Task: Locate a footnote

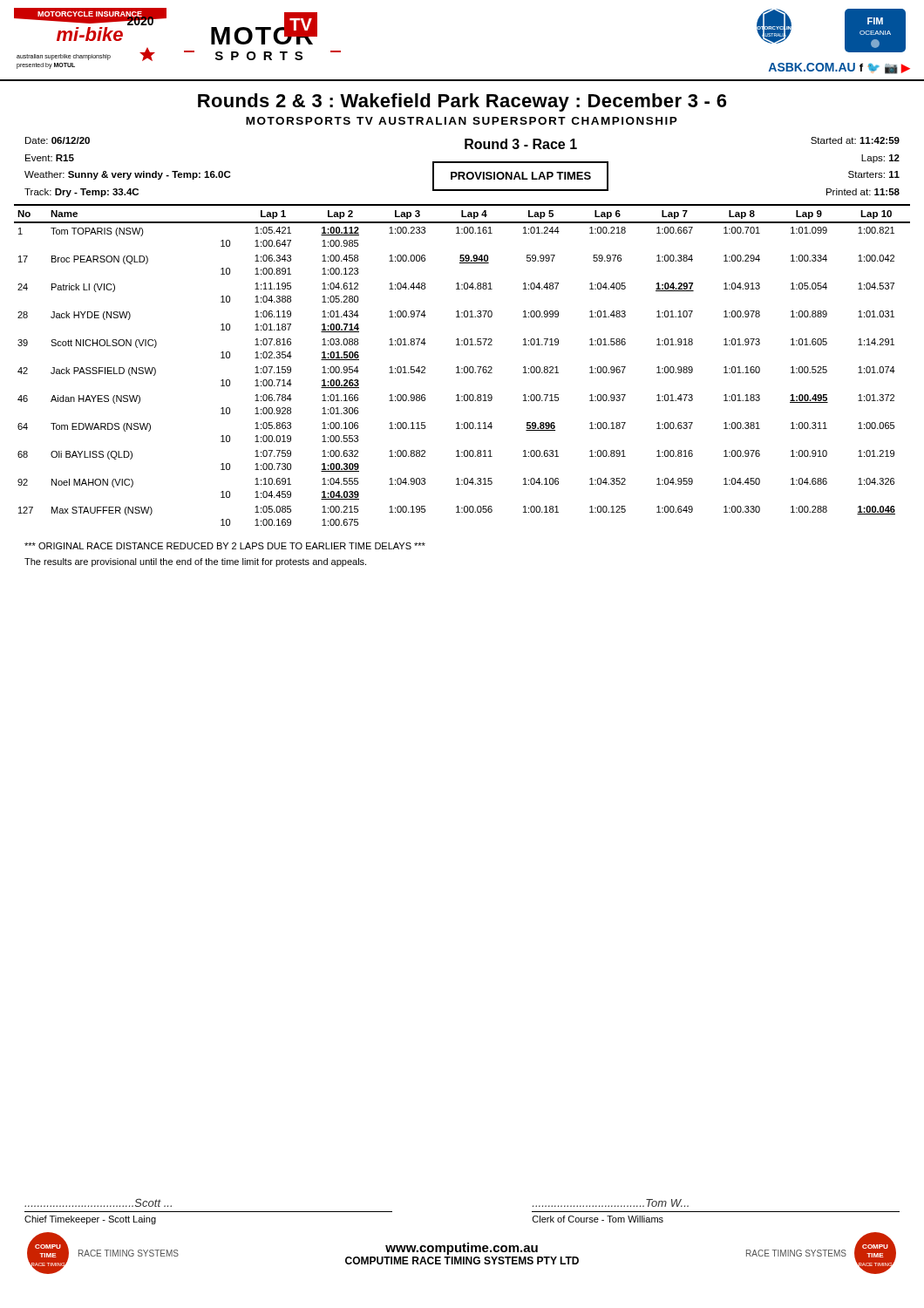Action: click(225, 546)
